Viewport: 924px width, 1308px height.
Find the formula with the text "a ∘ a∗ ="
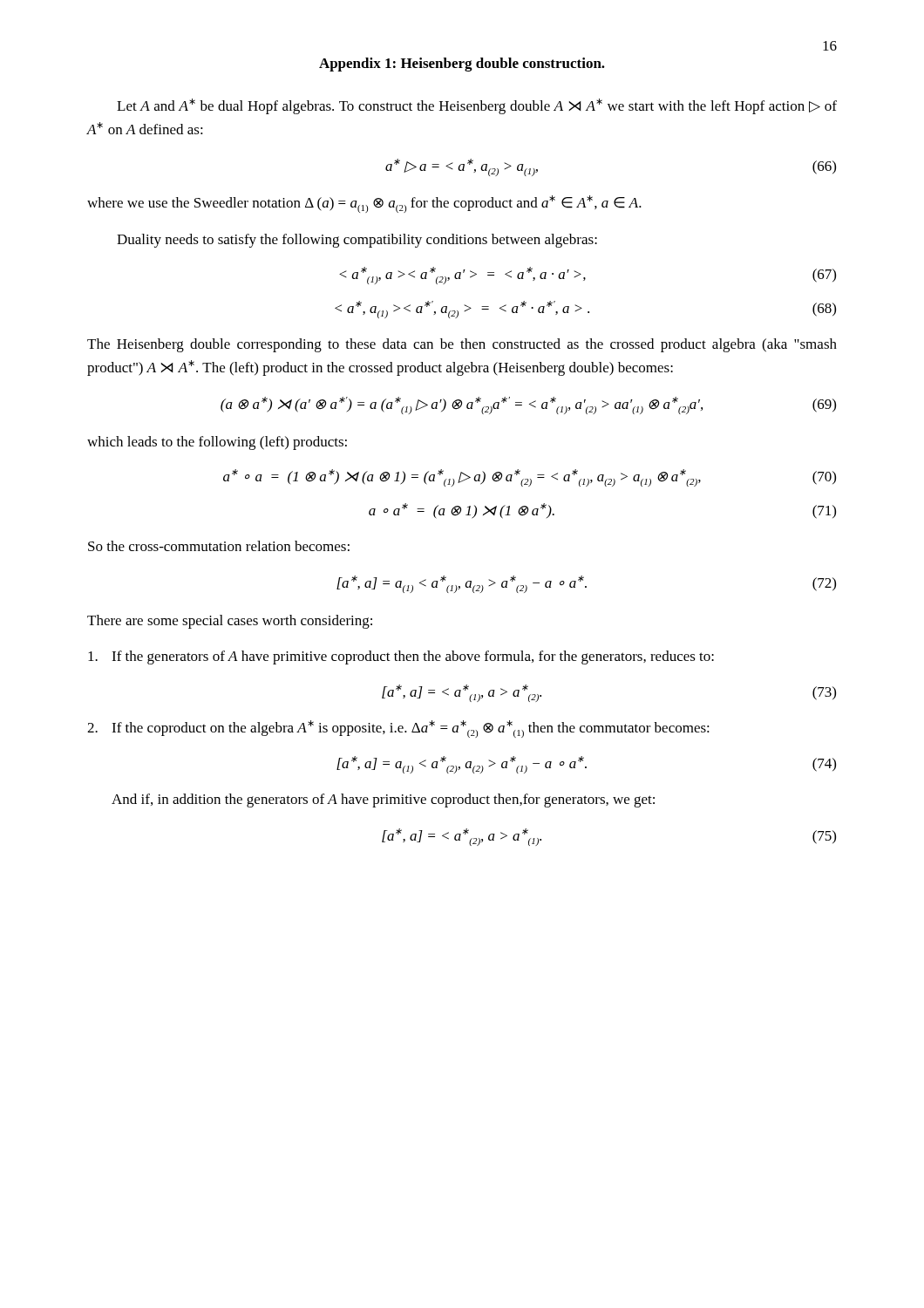pos(462,511)
